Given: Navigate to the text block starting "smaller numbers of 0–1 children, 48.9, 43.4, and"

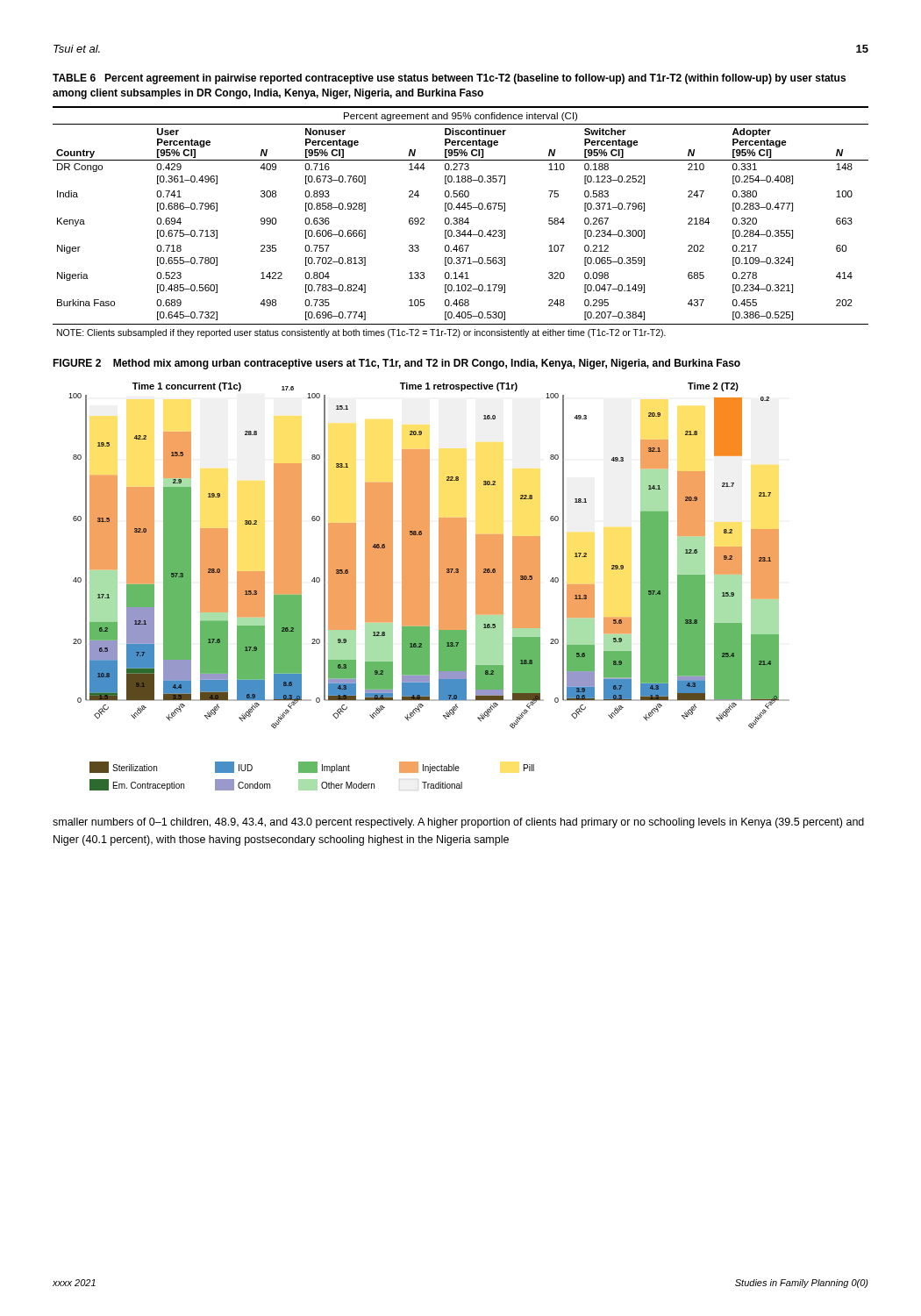Looking at the screenshot, I should point(458,831).
